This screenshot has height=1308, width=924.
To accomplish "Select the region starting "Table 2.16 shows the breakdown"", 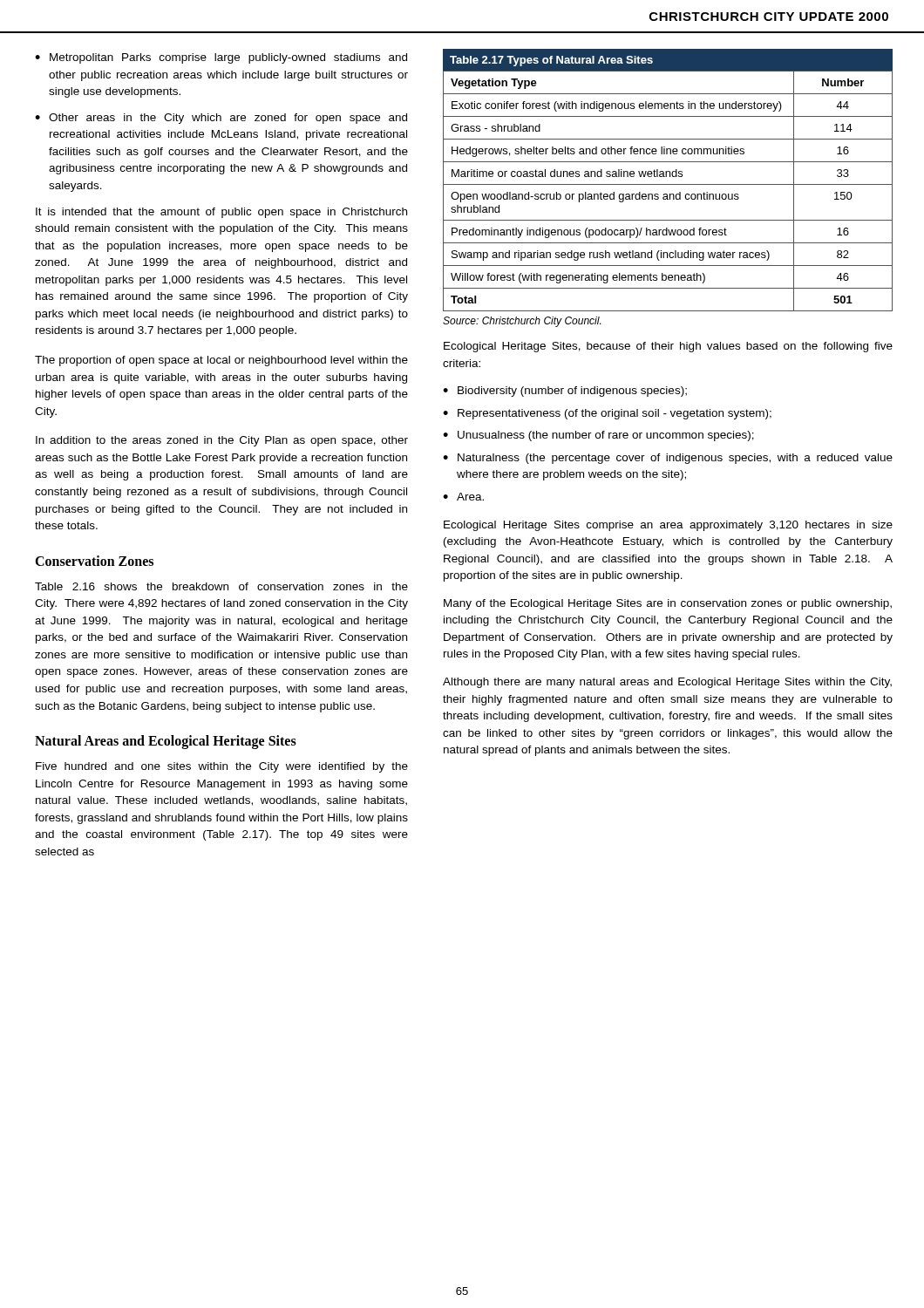I will (x=221, y=646).
